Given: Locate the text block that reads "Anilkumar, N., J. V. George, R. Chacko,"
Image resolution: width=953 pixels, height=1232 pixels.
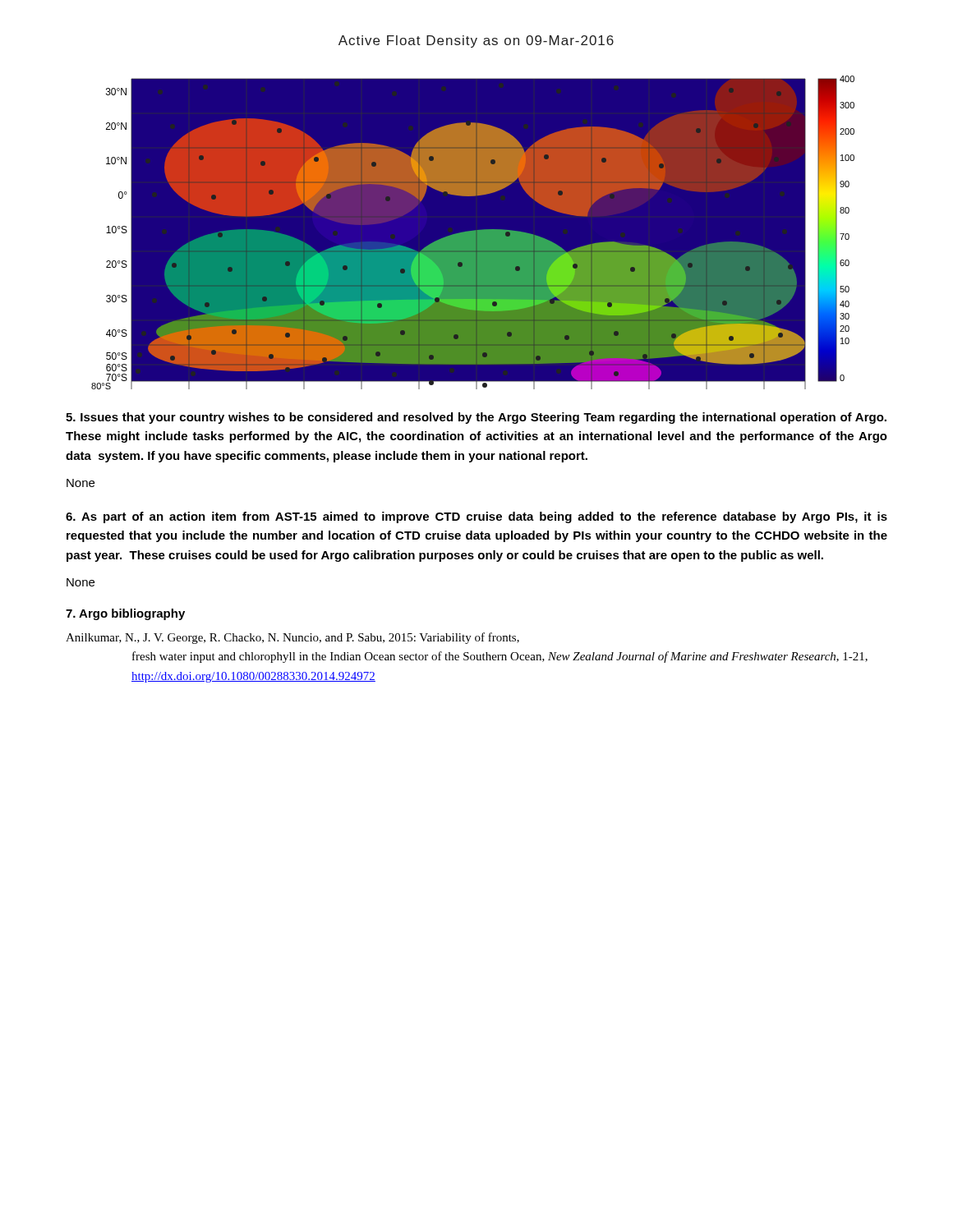Looking at the screenshot, I should coord(476,658).
